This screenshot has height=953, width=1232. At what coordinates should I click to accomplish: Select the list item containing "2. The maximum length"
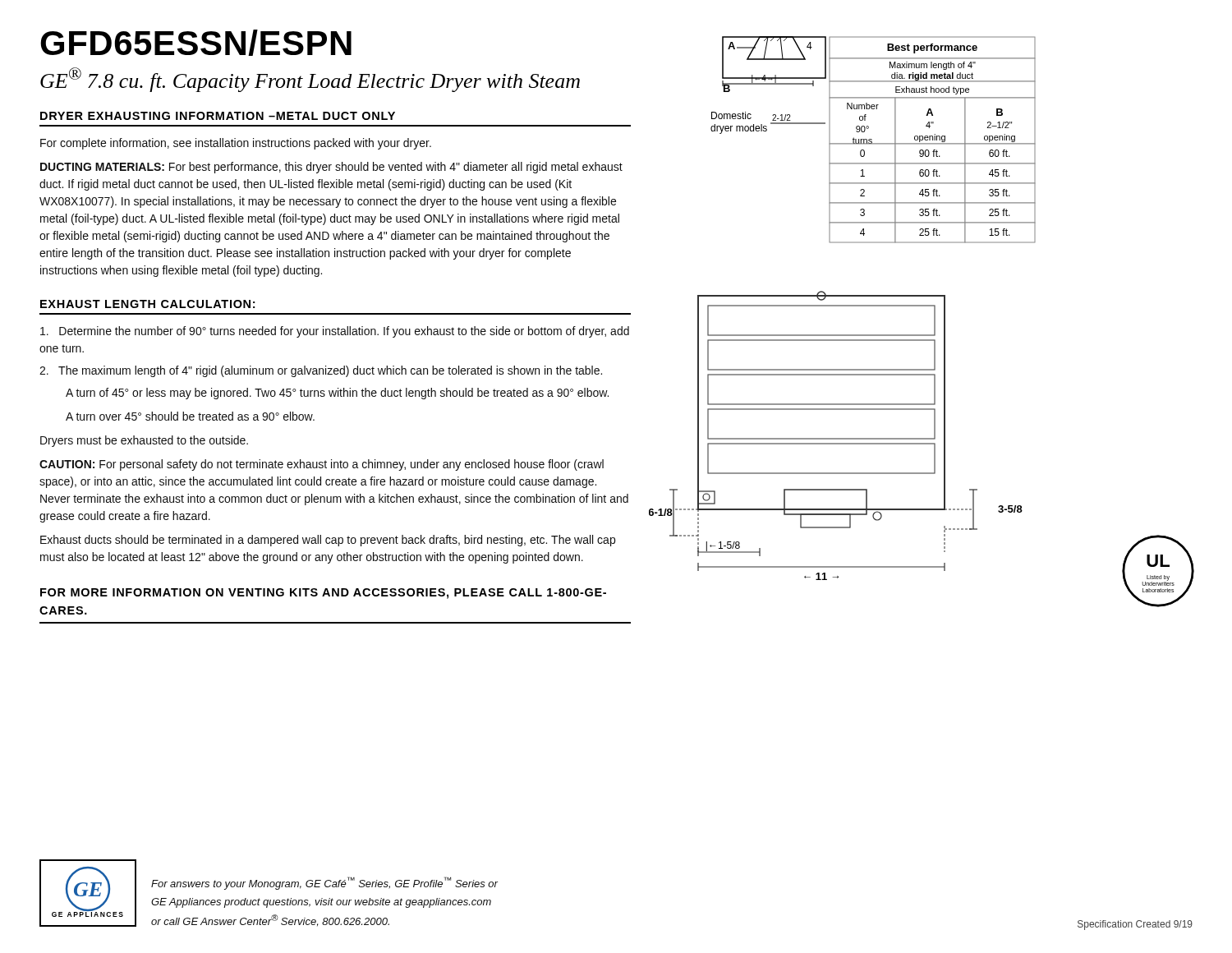[x=321, y=370]
